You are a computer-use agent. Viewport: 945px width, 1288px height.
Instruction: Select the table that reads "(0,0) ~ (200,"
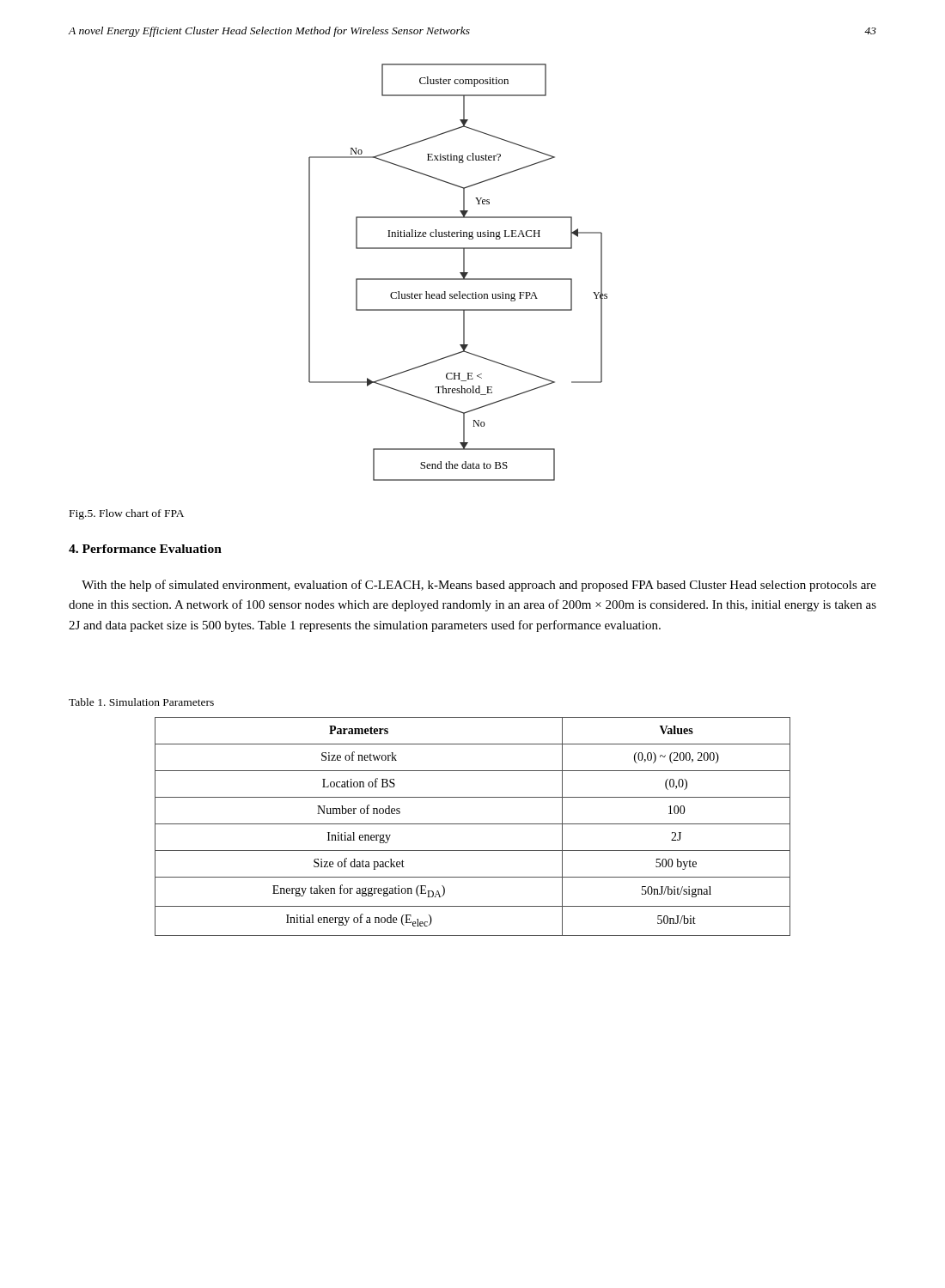tap(472, 826)
